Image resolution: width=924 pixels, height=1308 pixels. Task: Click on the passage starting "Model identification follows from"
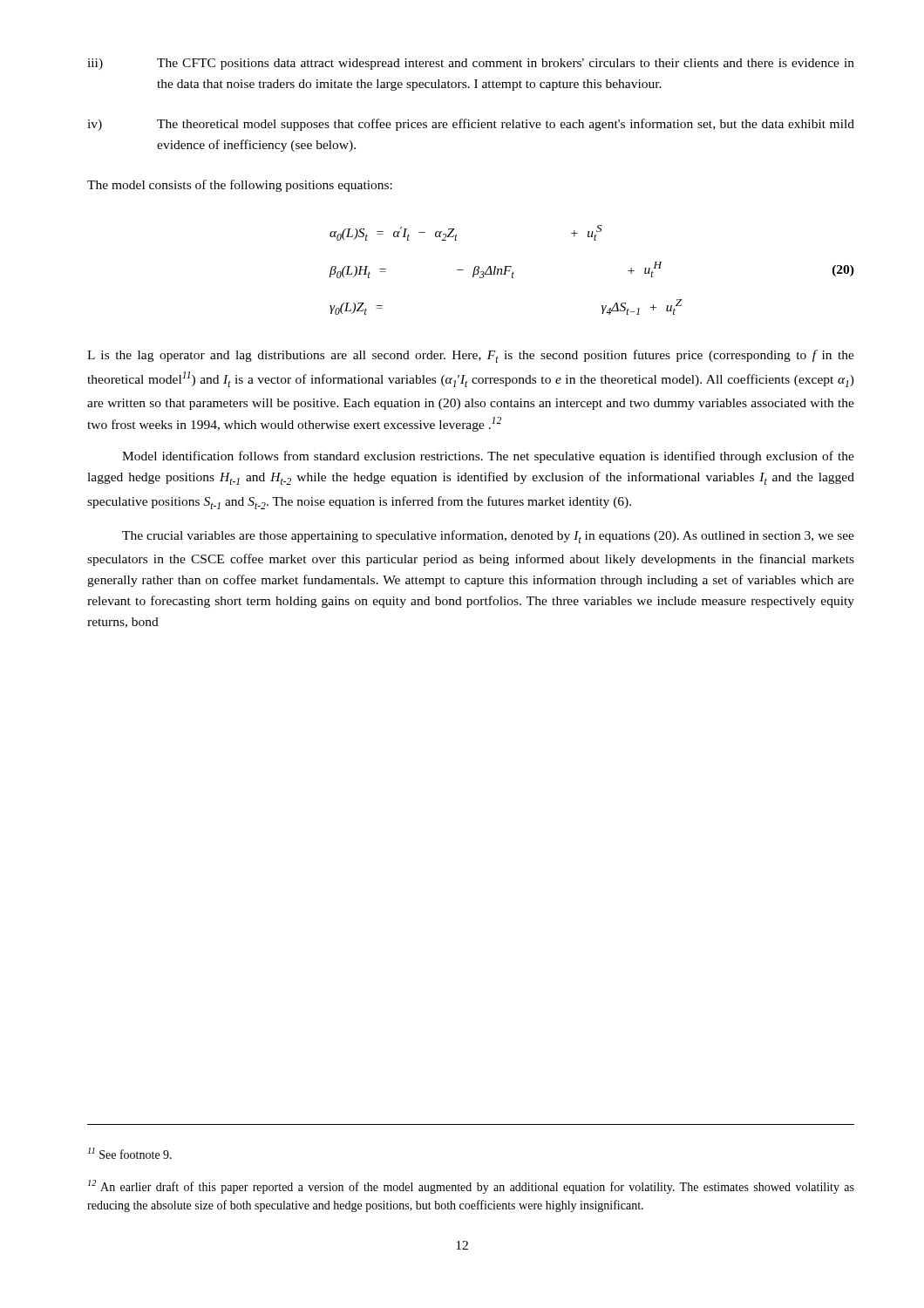(471, 480)
